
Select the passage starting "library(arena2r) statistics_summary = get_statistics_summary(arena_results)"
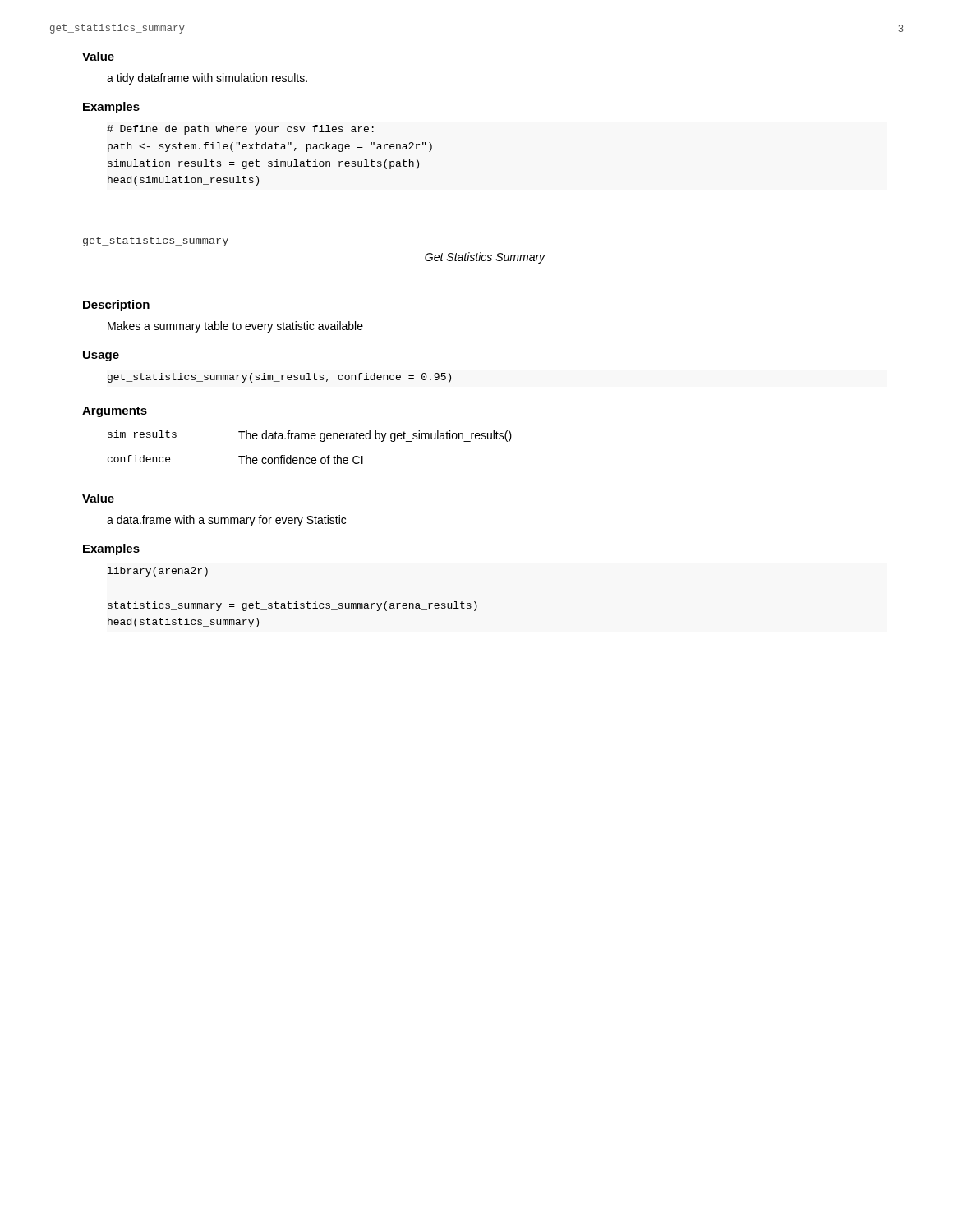coord(293,597)
